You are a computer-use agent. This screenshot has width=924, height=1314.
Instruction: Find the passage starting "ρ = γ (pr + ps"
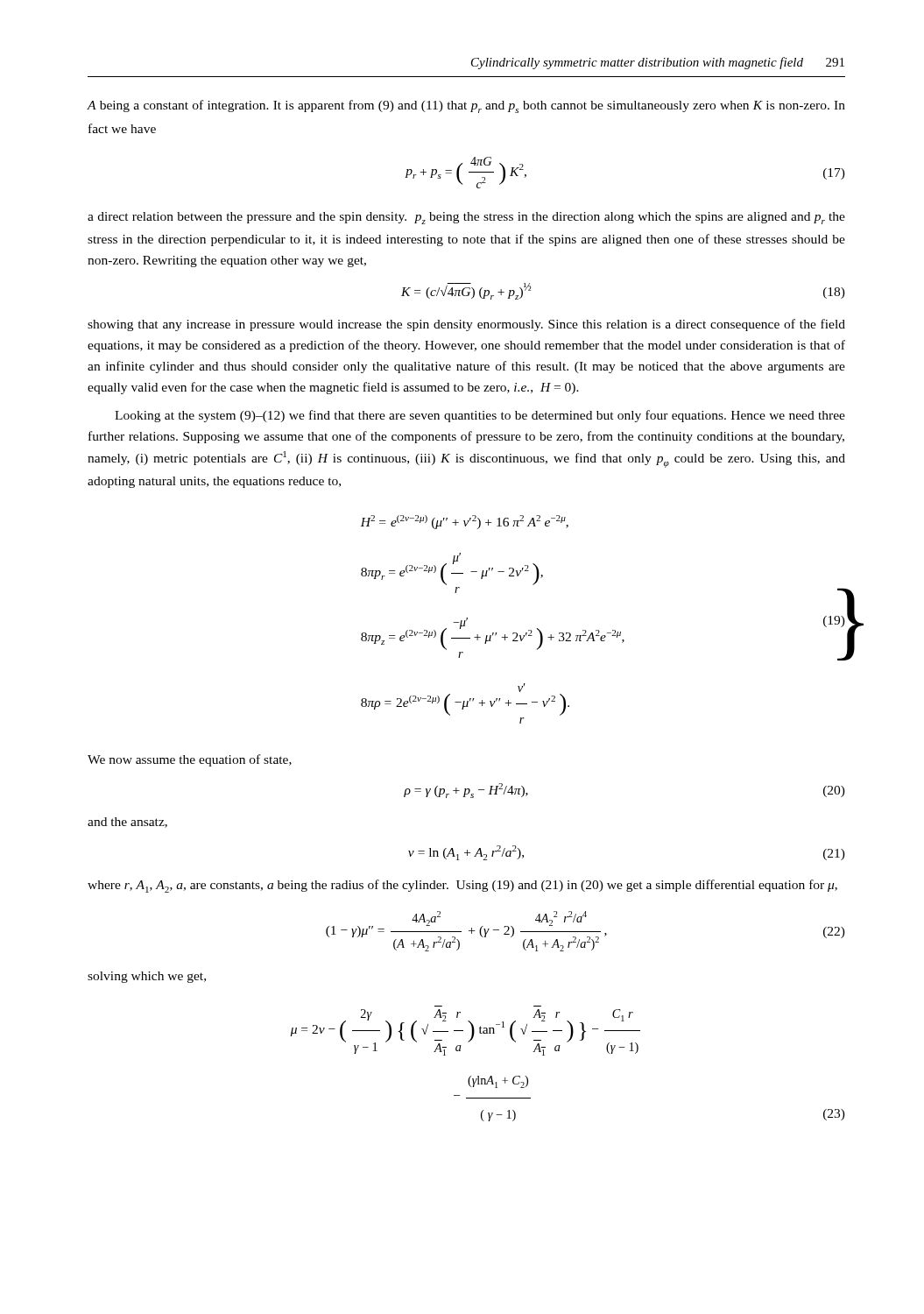[x=466, y=791]
